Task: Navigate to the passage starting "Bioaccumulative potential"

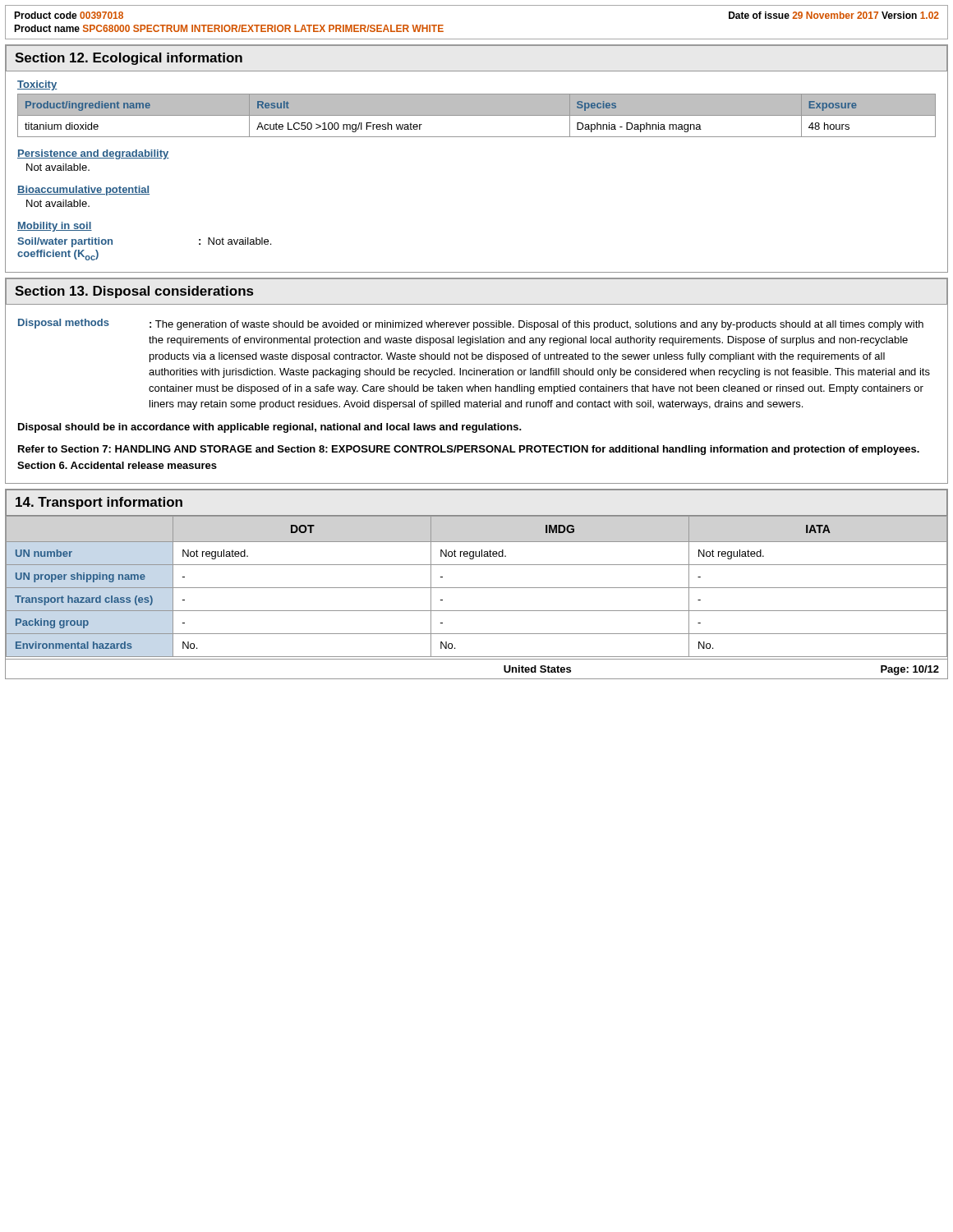Action: (x=83, y=189)
